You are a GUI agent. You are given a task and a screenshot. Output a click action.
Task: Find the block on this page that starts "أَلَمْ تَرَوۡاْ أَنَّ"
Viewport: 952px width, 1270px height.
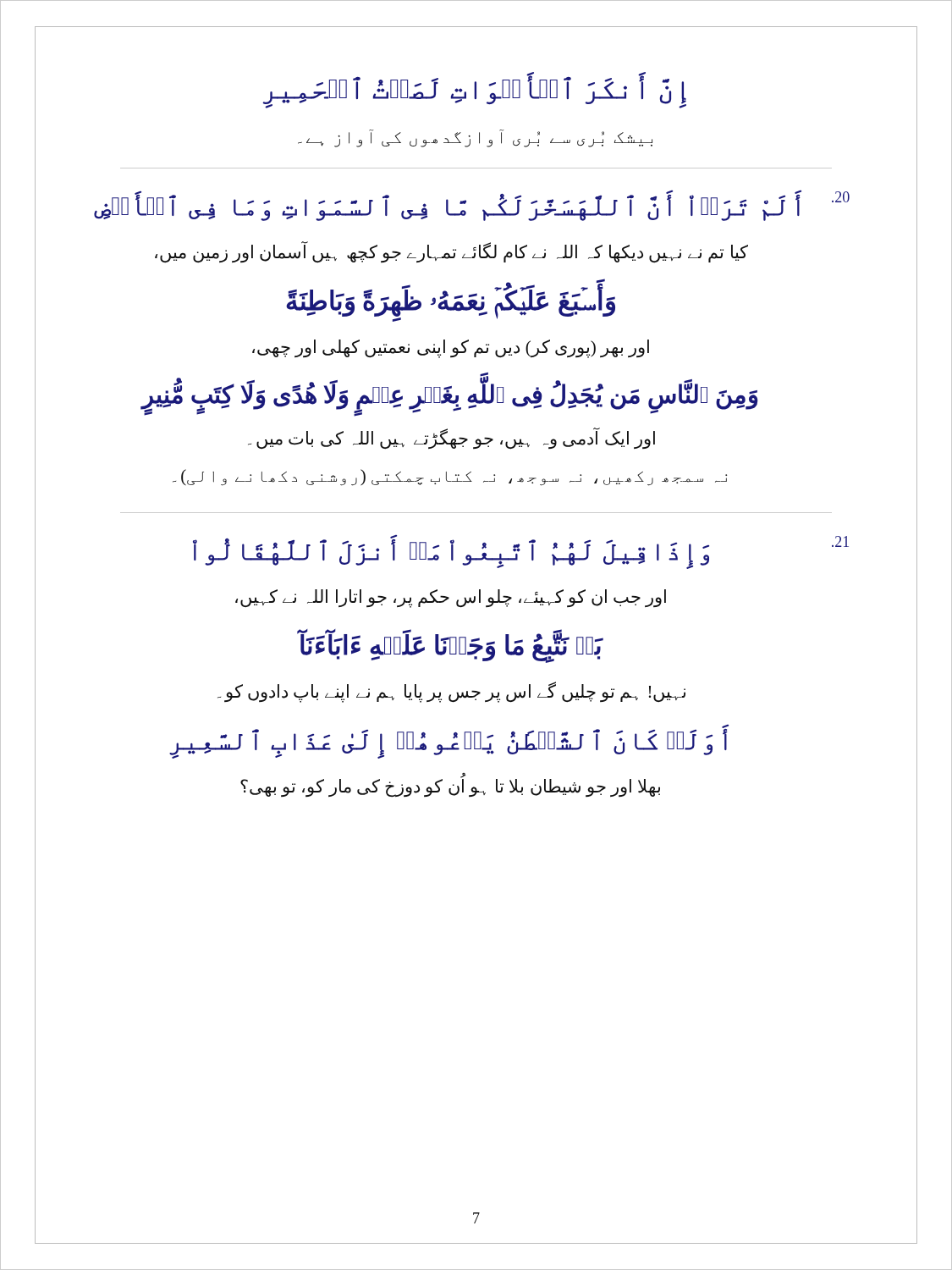[451, 206]
